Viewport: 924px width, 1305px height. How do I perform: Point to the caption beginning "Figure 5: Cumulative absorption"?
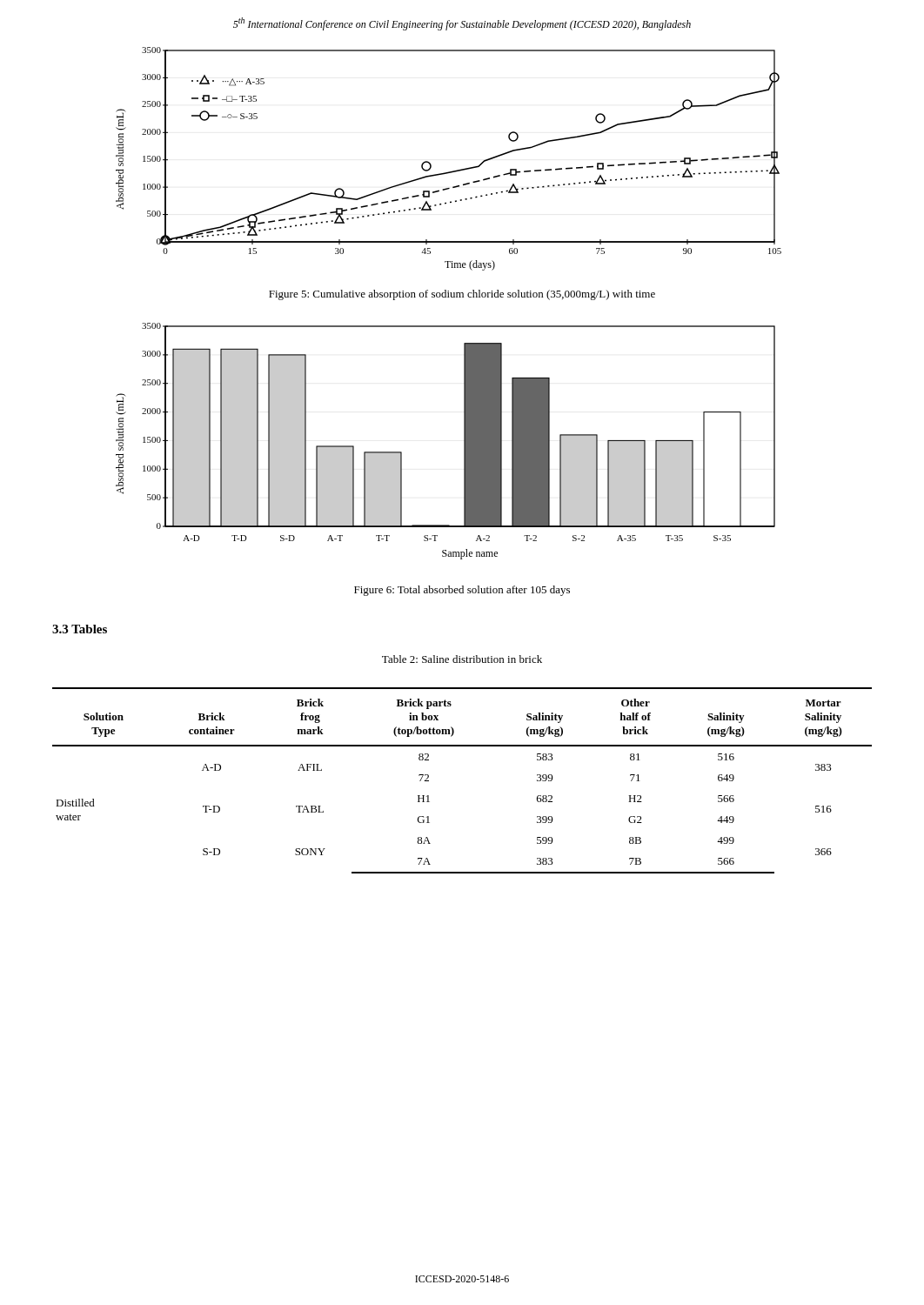coord(462,294)
